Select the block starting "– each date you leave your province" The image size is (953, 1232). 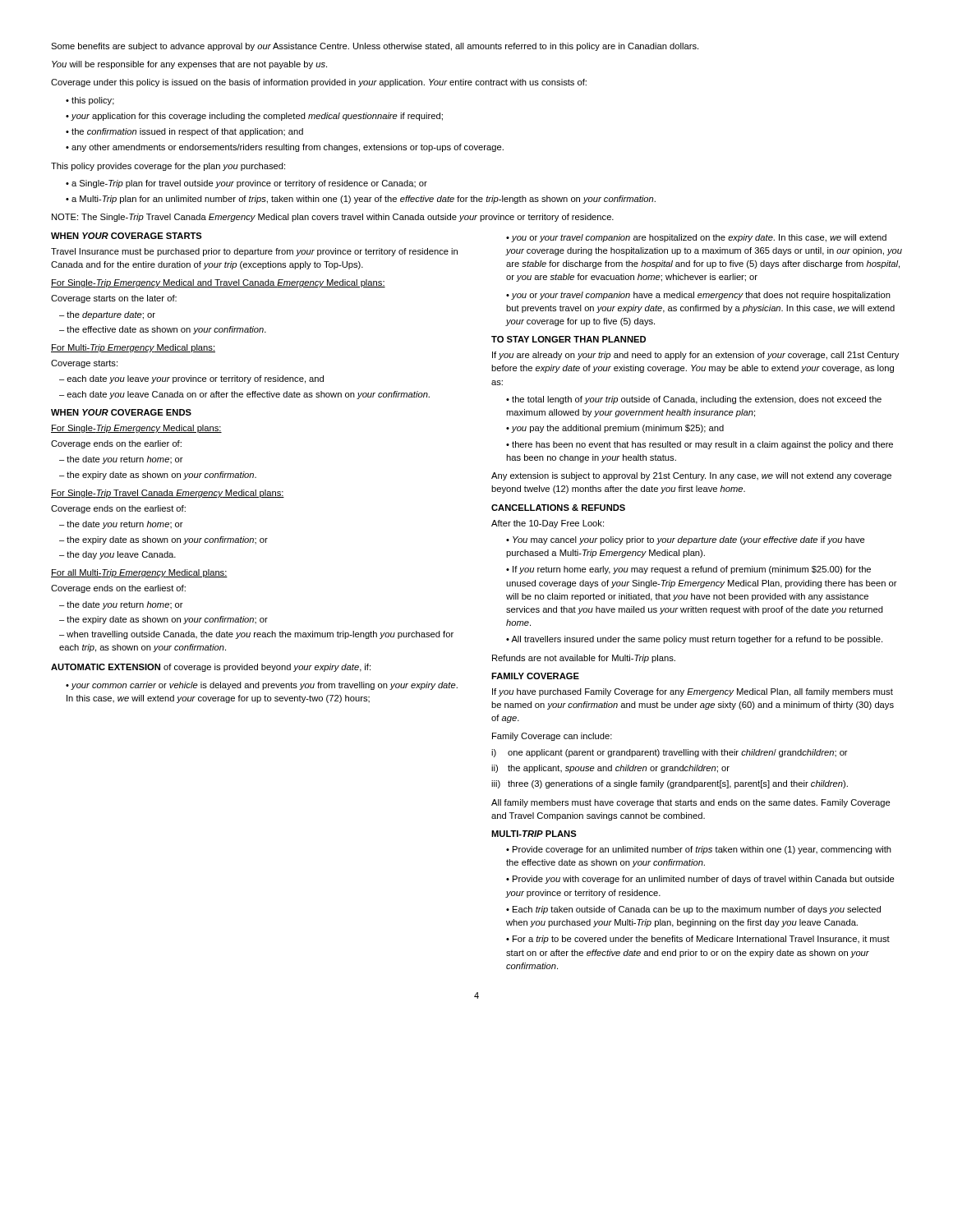pyautogui.click(x=192, y=379)
